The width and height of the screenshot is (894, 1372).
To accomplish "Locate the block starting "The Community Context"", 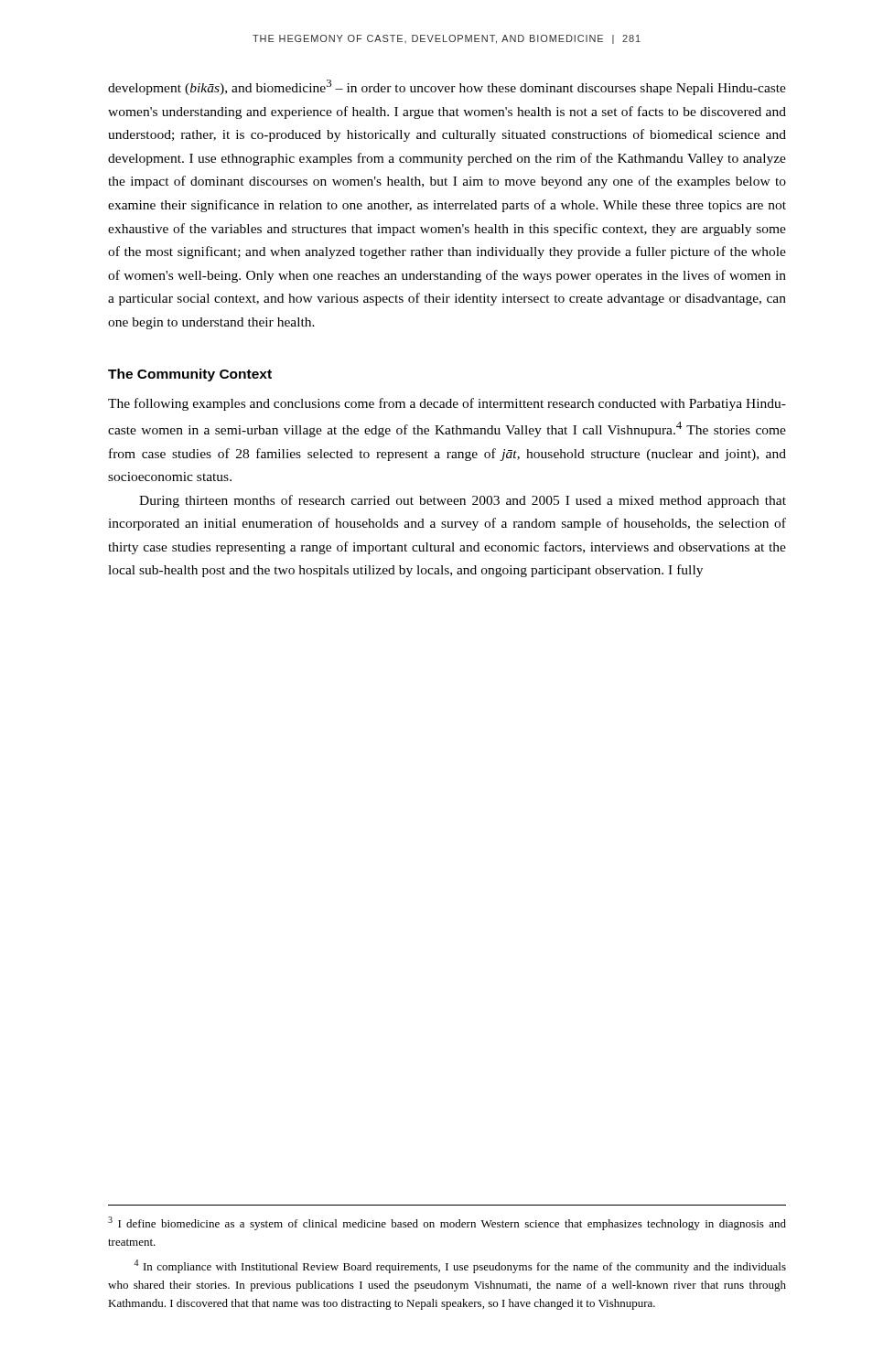I will click(x=190, y=374).
